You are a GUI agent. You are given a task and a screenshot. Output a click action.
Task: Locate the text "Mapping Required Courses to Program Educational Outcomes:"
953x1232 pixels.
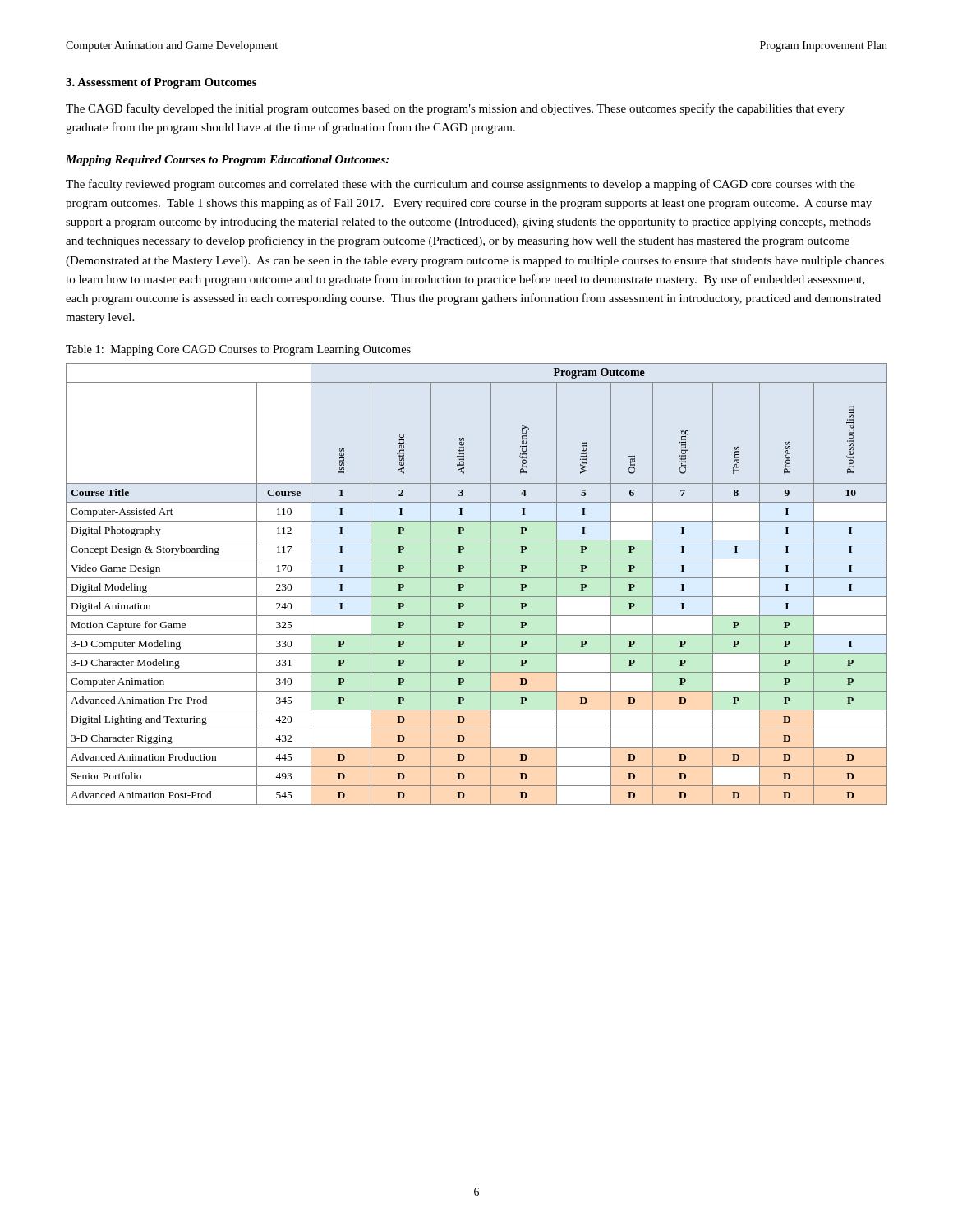click(228, 159)
